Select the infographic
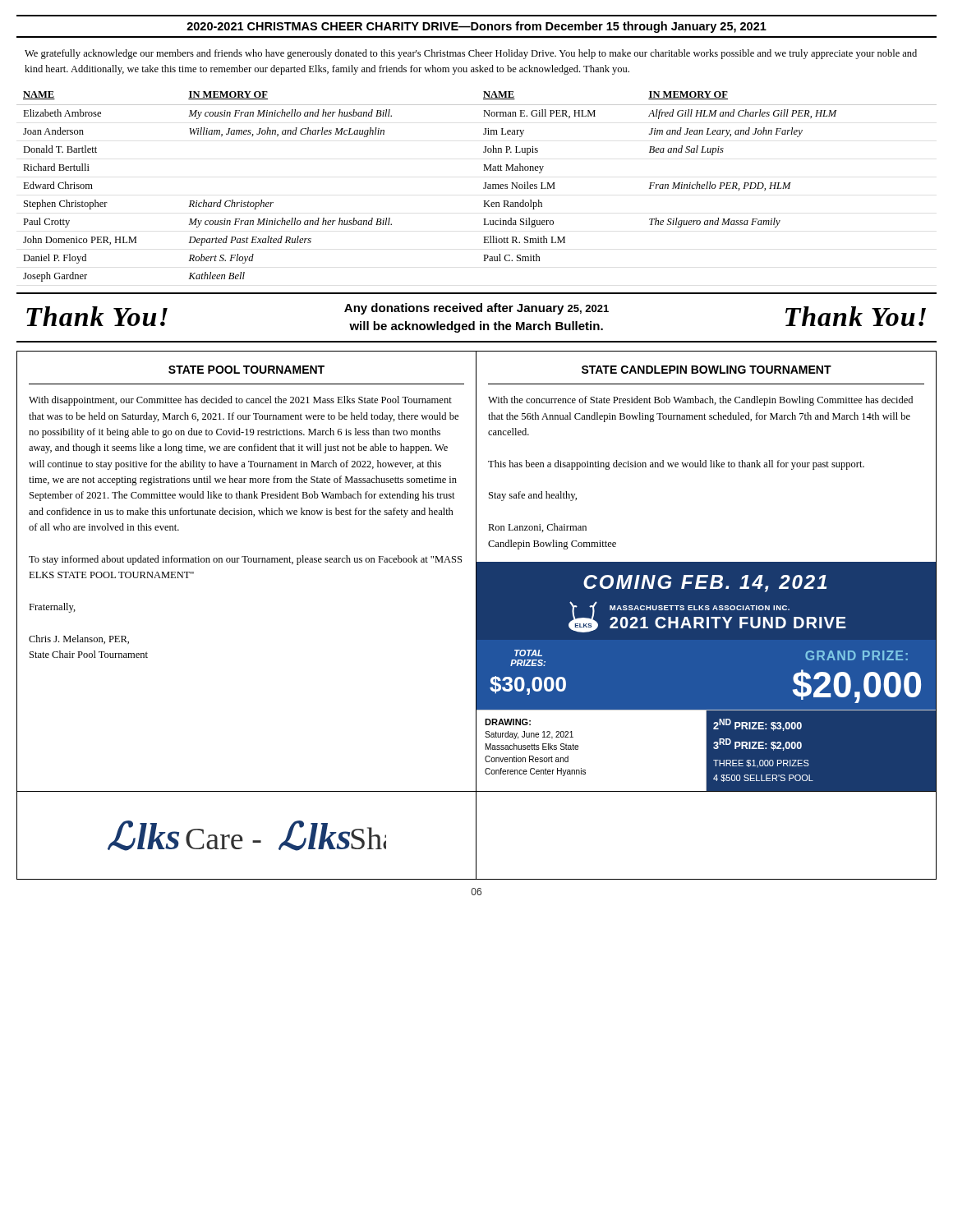The width and height of the screenshot is (953, 1232). point(706,676)
